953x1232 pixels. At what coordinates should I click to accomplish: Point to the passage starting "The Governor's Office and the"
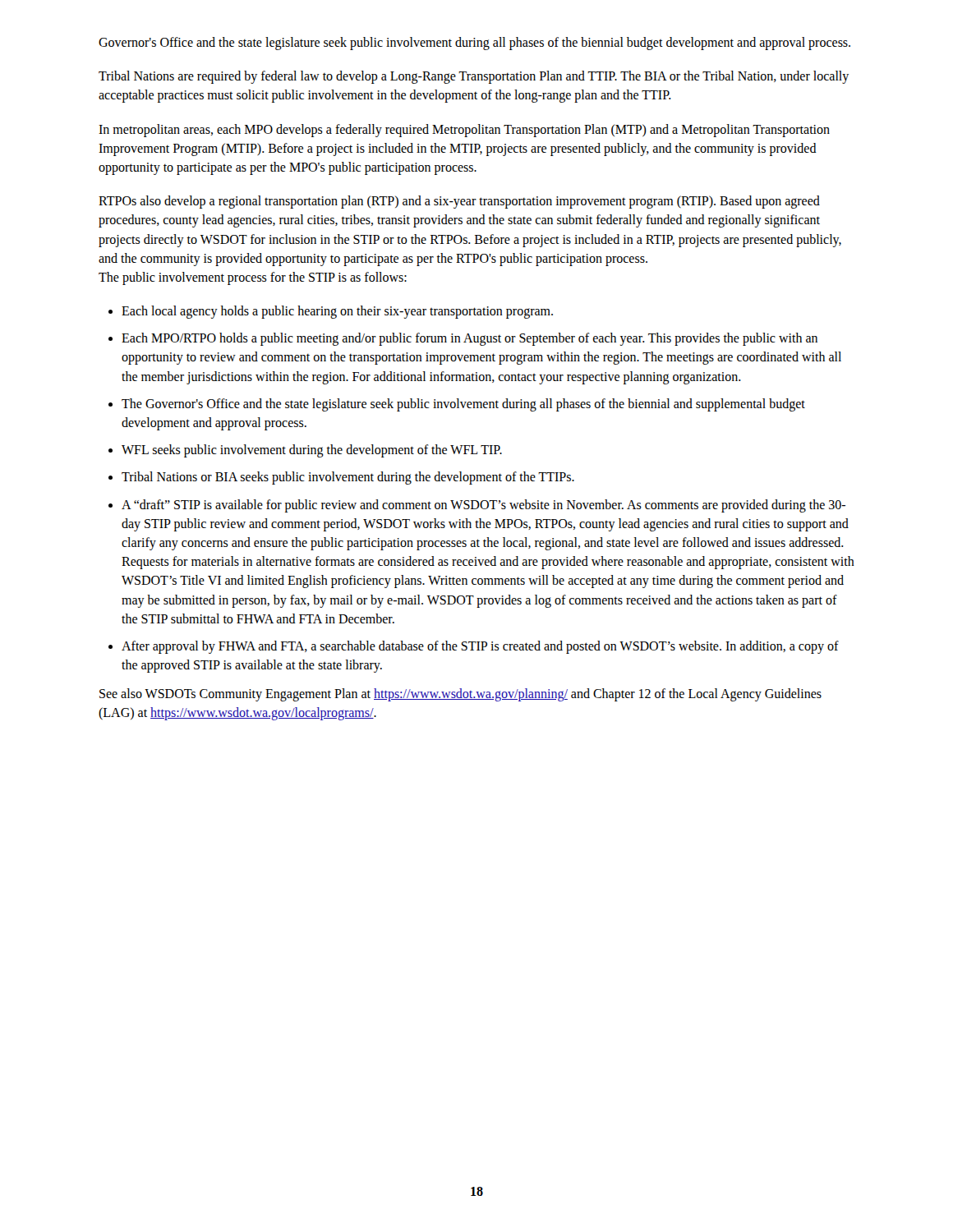click(x=463, y=413)
